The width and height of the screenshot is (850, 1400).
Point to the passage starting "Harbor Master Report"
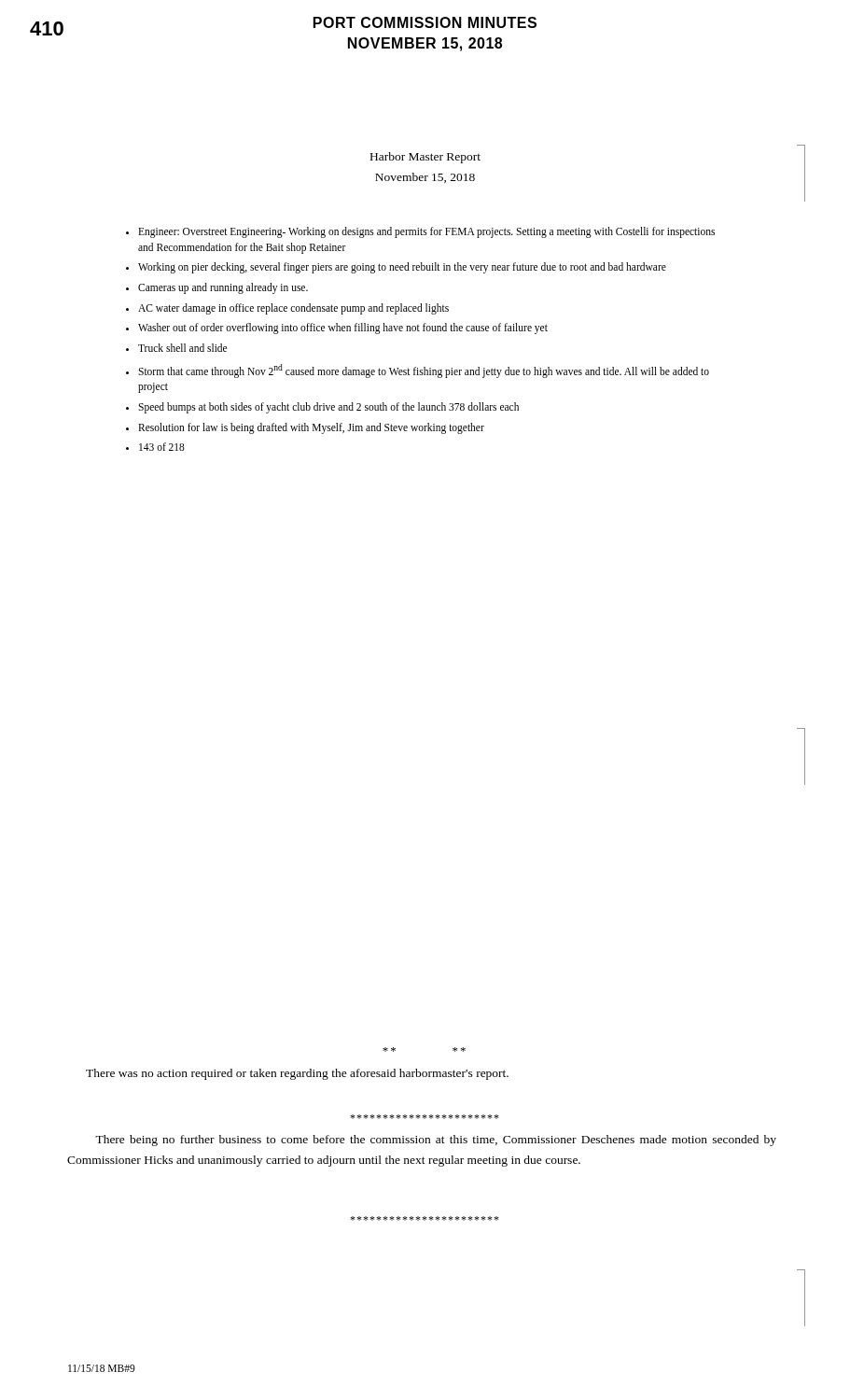(x=425, y=156)
